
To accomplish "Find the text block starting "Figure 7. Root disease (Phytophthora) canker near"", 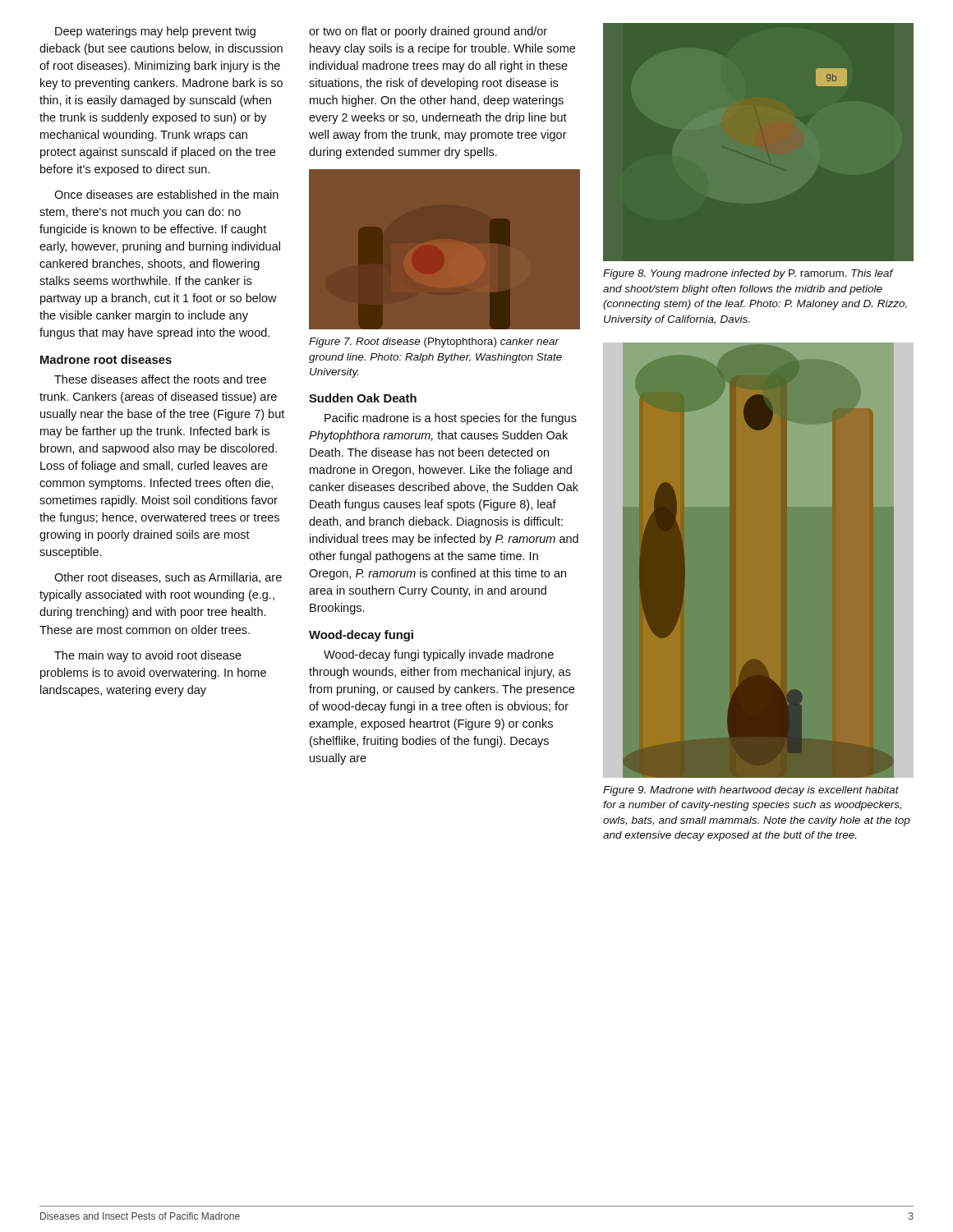I will [435, 357].
